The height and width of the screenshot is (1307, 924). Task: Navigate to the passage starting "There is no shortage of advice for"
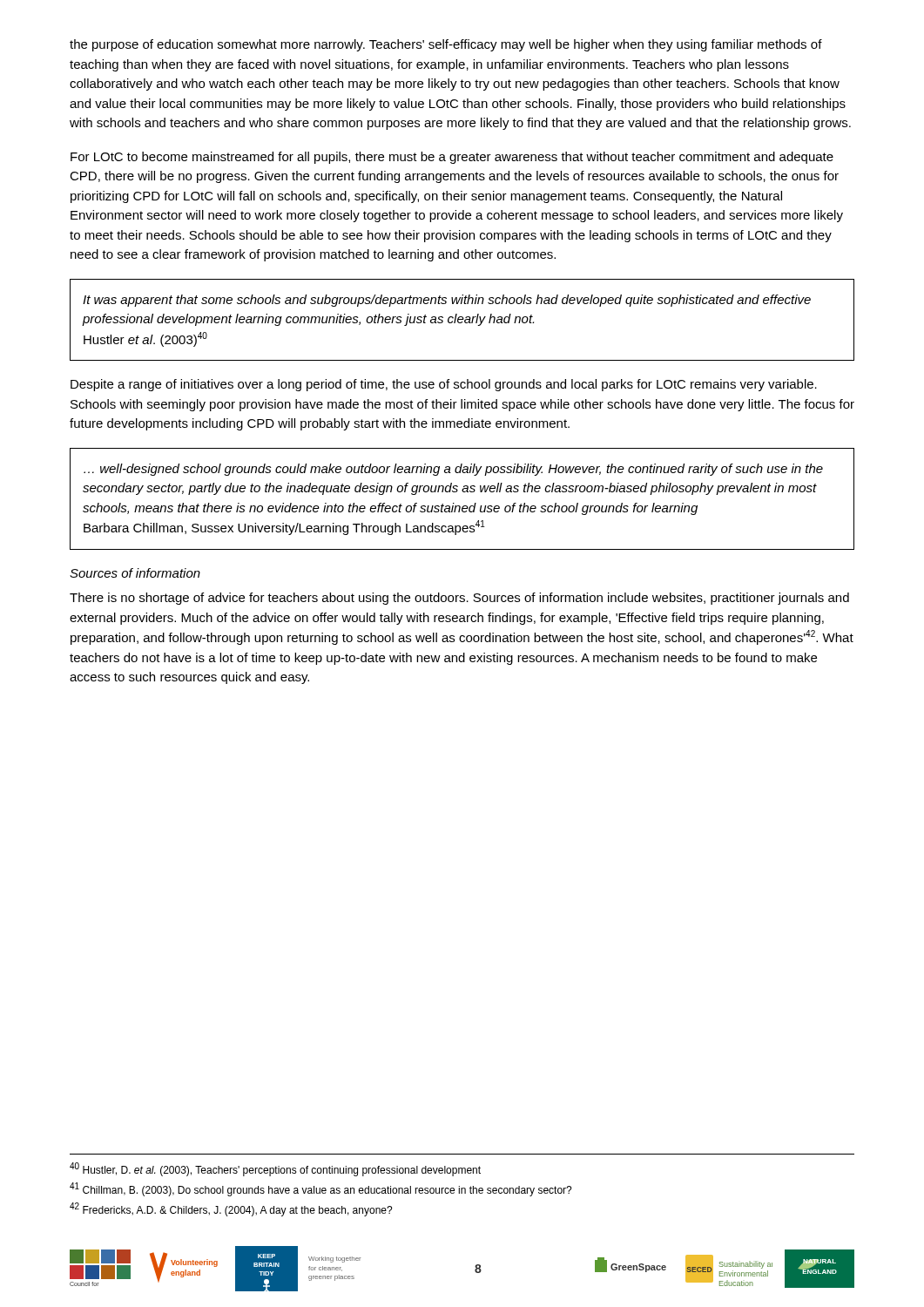(462, 638)
